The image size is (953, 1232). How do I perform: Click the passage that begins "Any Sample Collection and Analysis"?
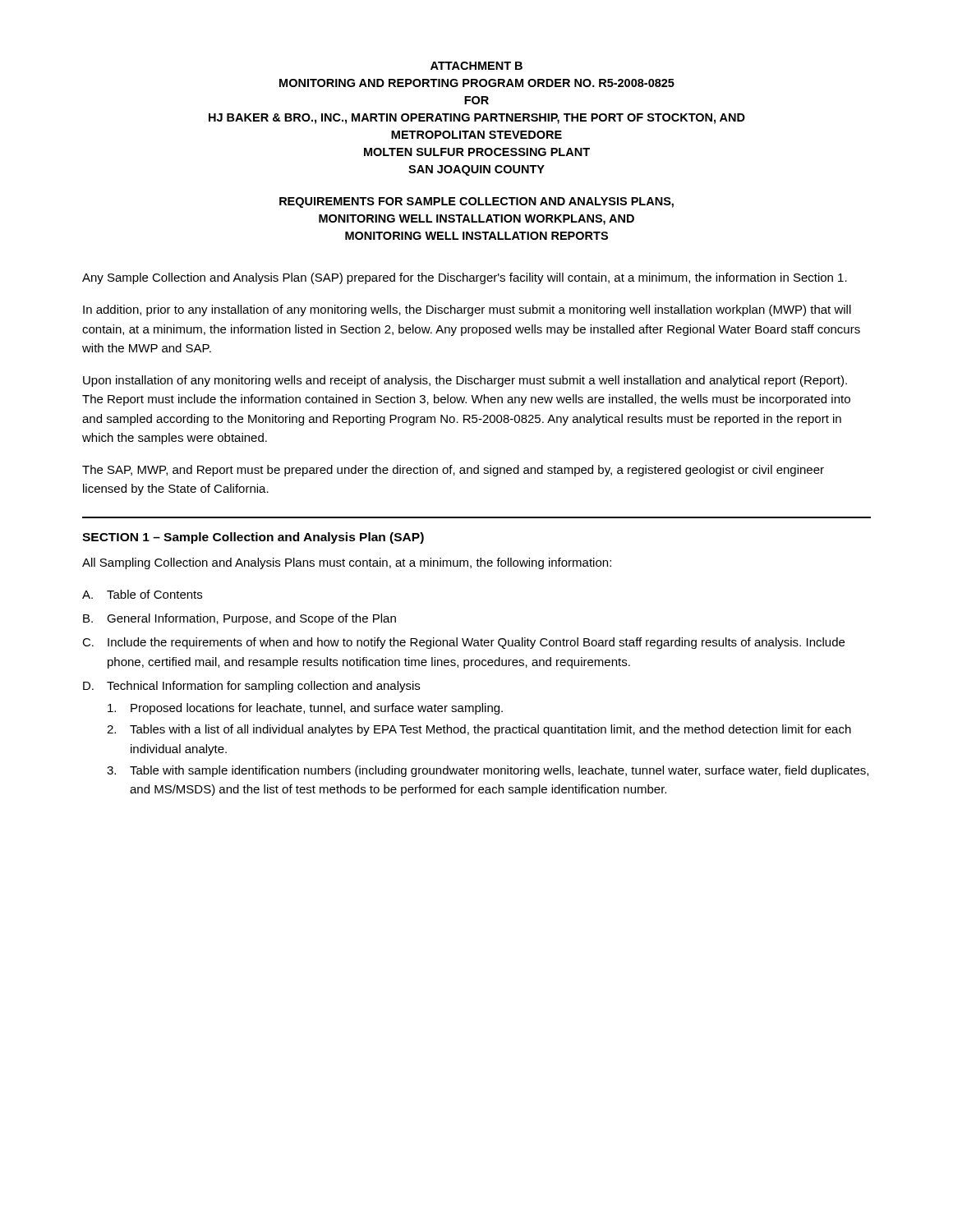pos(465,277)
